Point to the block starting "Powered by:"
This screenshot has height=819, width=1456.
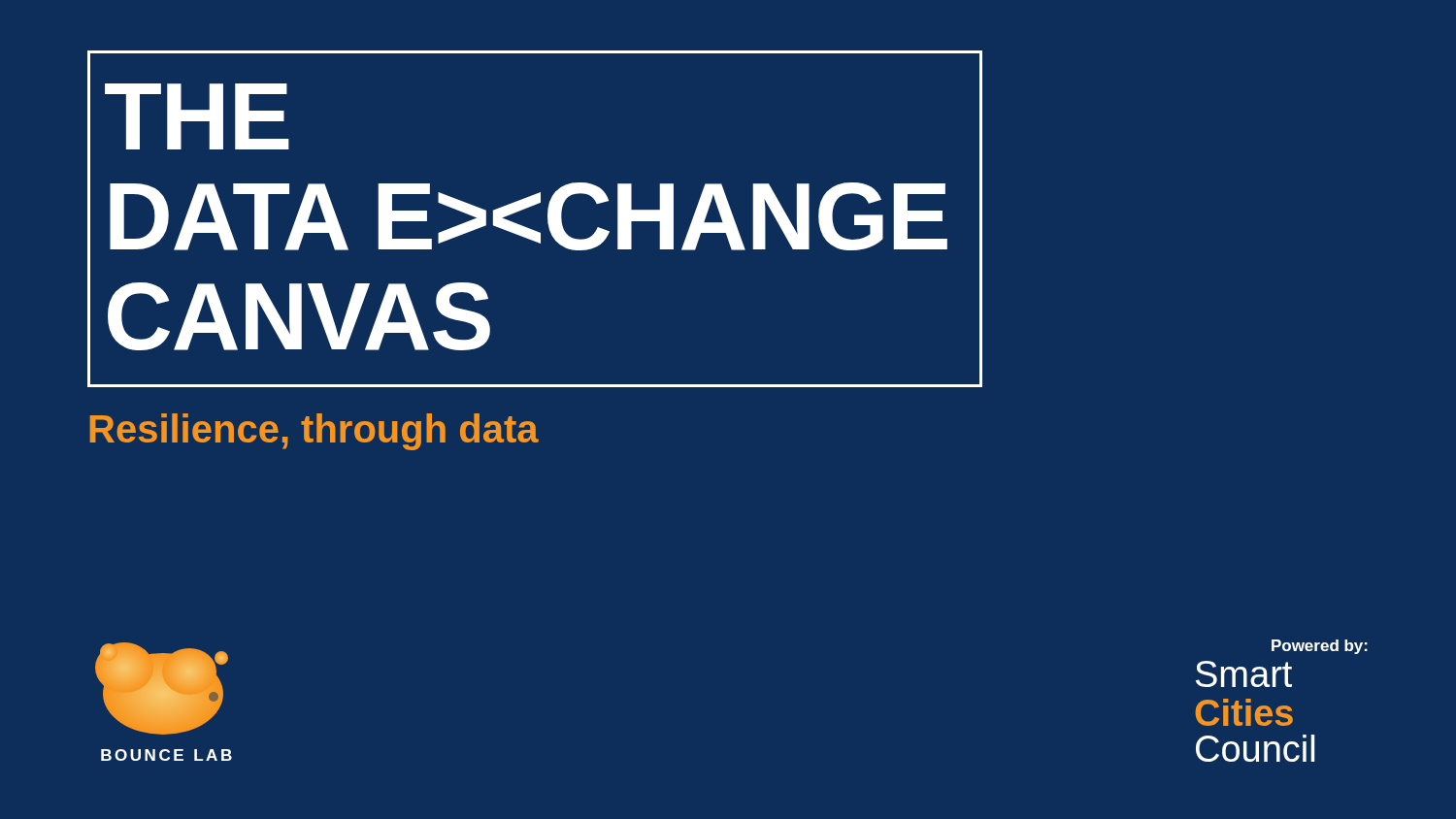click(x=1320, y=646)
